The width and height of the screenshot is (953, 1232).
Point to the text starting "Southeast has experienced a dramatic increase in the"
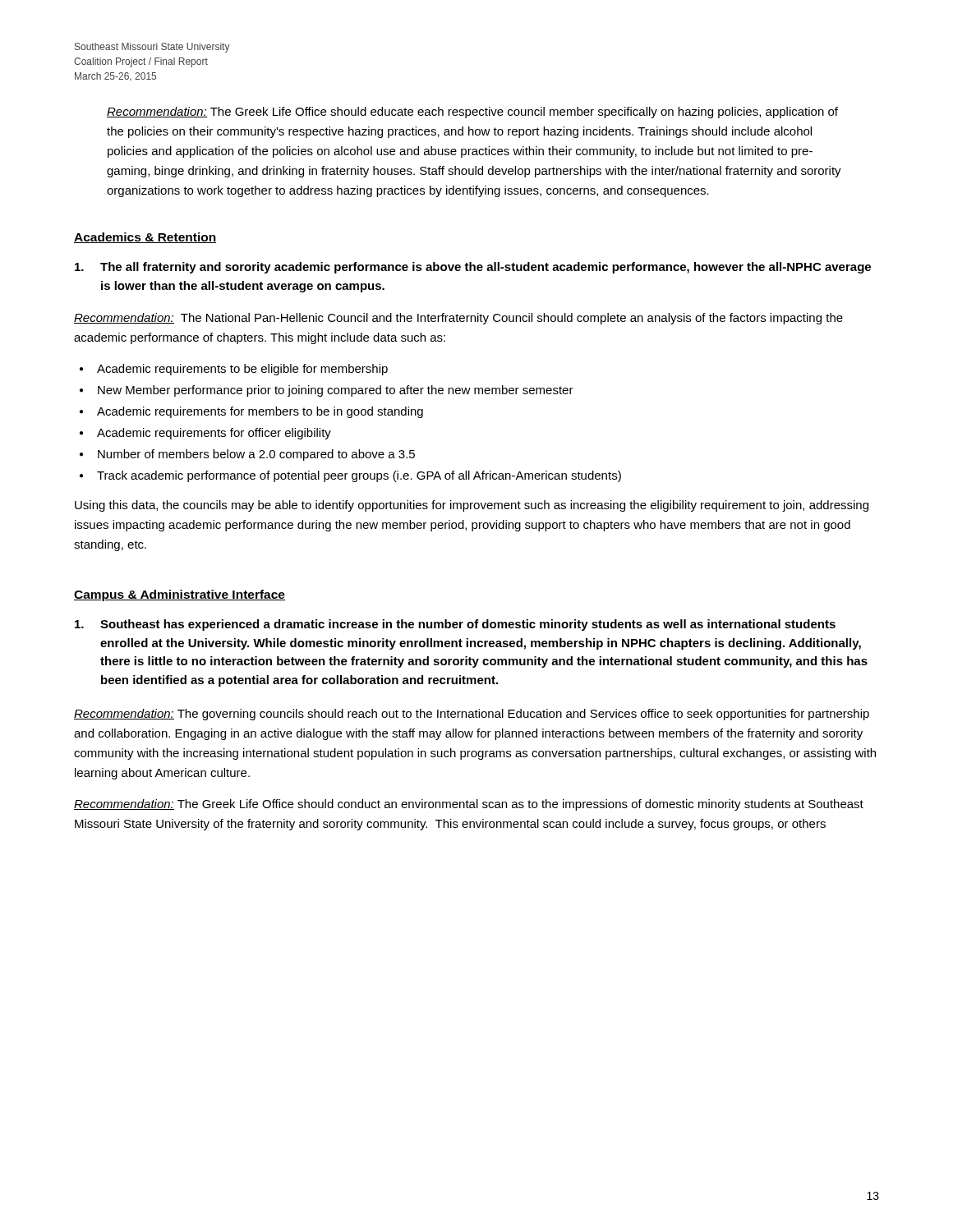[x=476, y=652]
